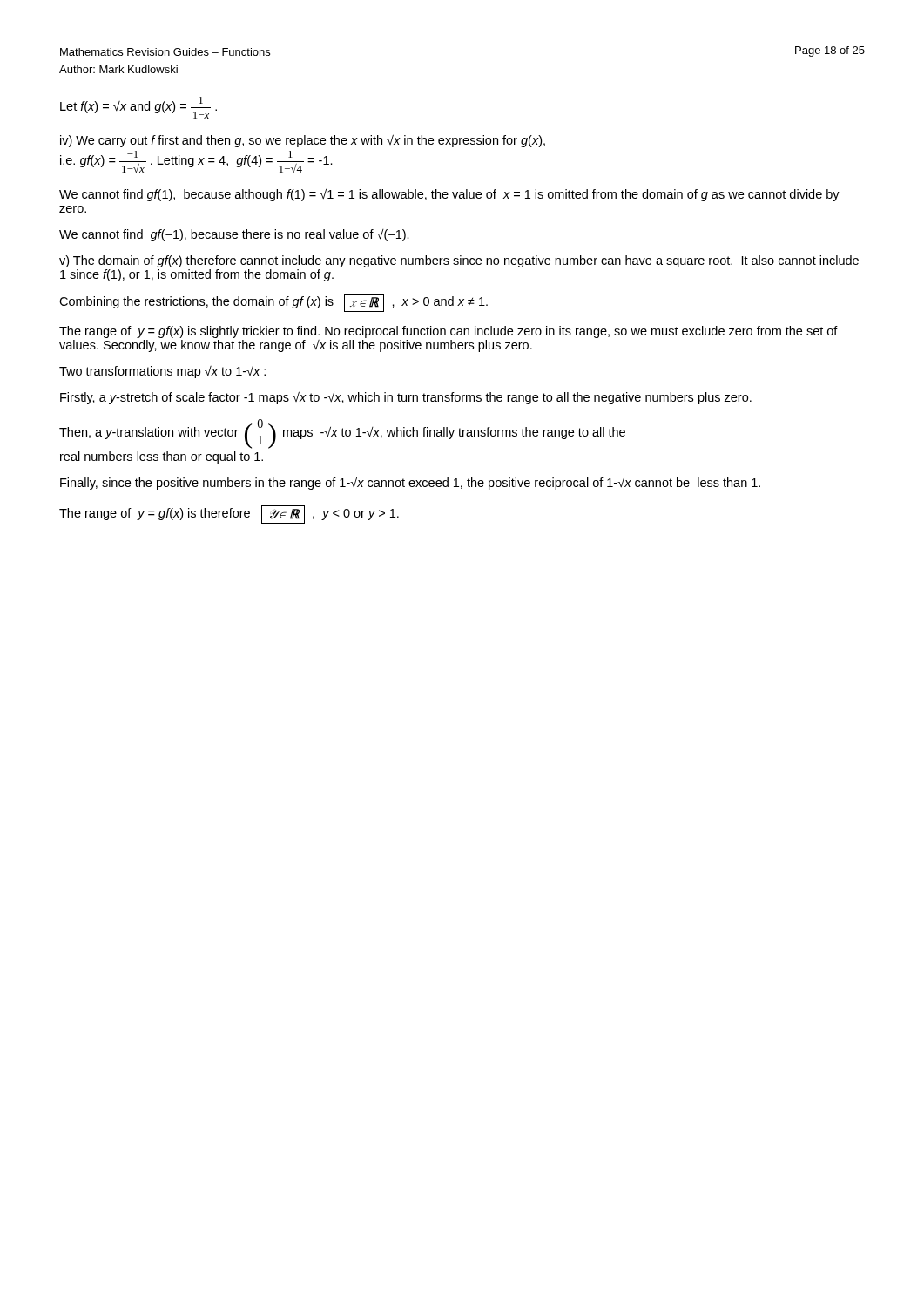Find the text block that reads "We cannot find gf(1), because"

[449, 202]
